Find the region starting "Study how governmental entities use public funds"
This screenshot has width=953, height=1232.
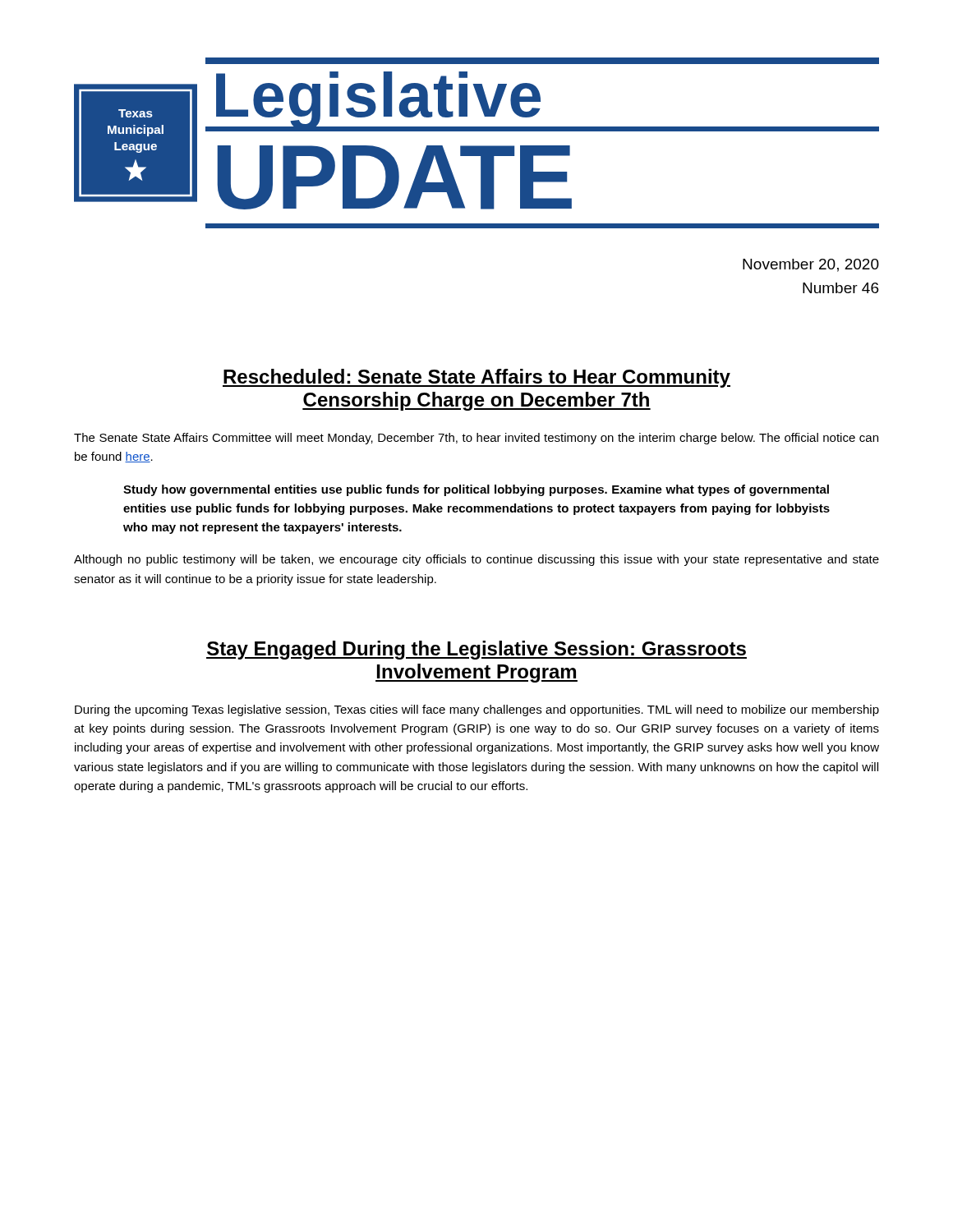pos(476,508)
